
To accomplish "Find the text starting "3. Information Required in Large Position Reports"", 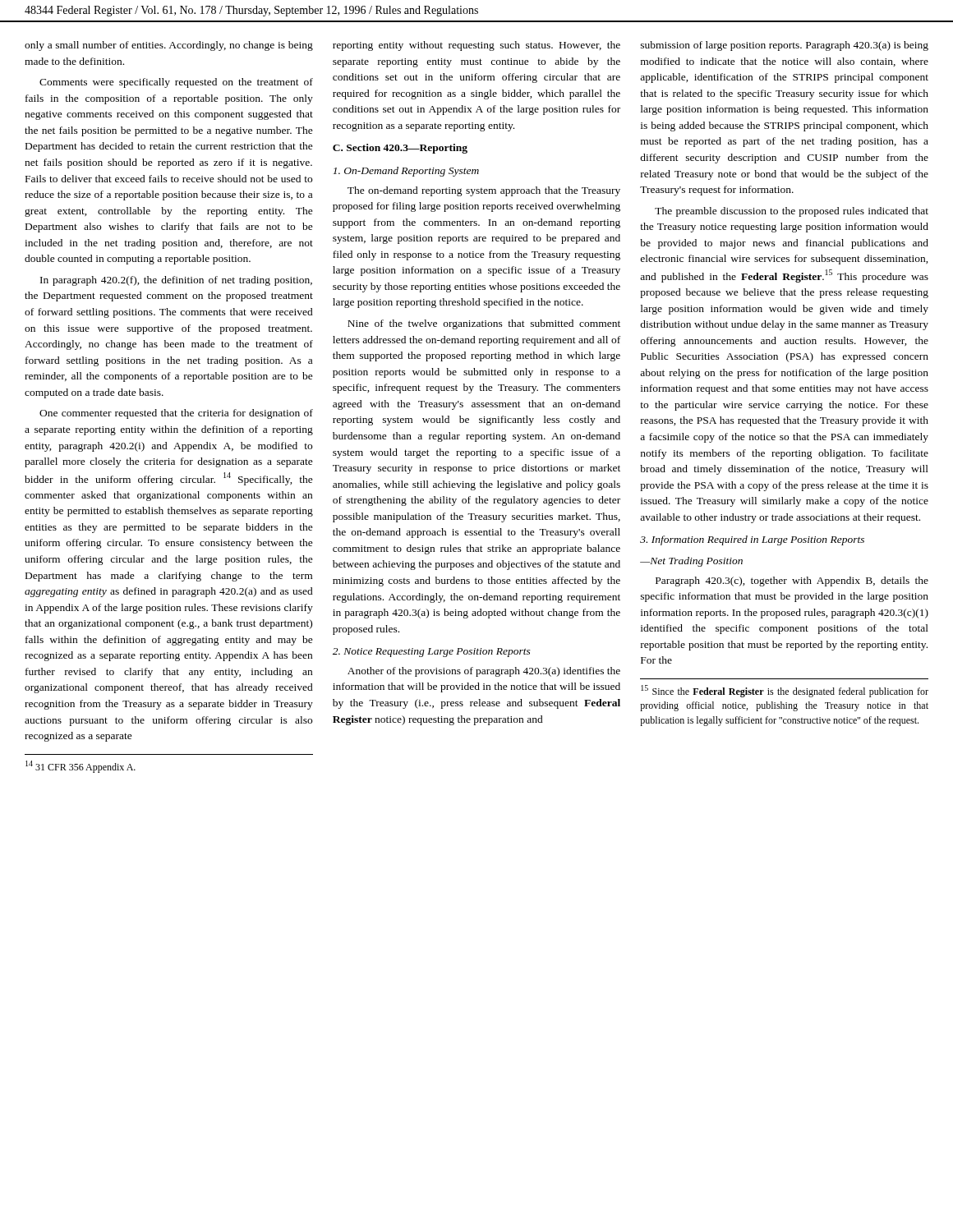I will tap(752, 539).
